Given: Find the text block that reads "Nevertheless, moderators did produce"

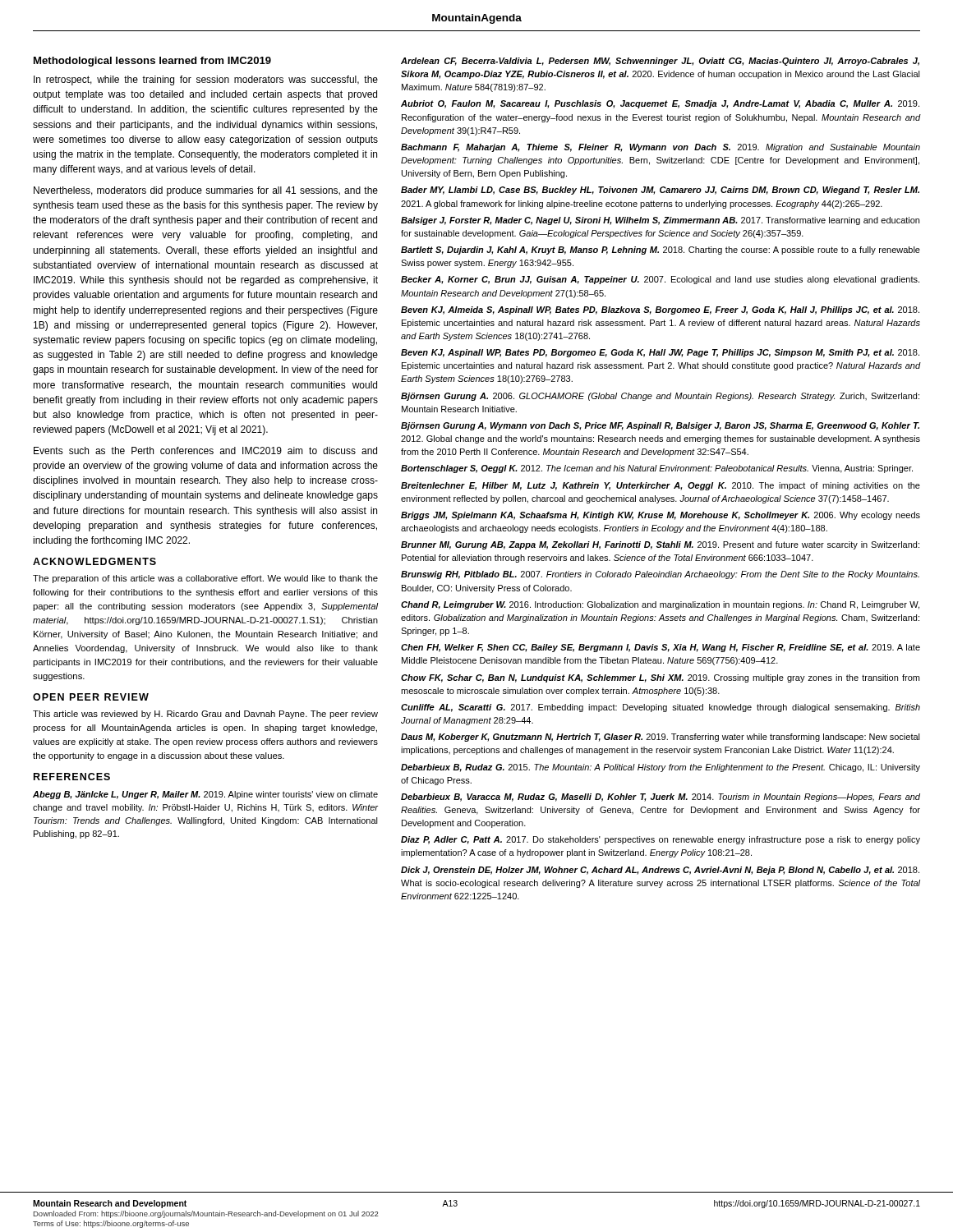Looking at the screenshot, I should point(205,310).
